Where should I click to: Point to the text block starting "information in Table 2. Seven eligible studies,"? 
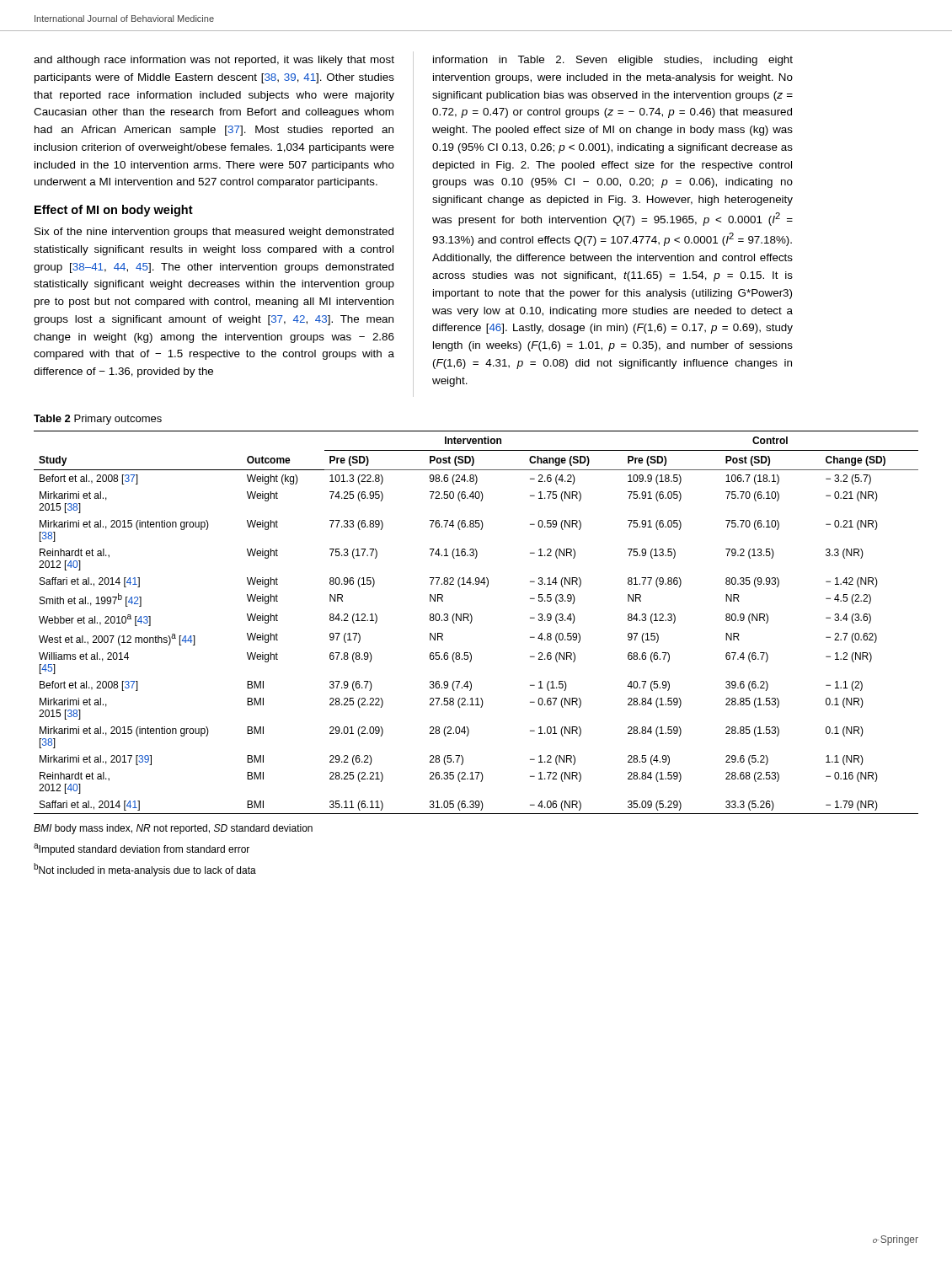pyautogui.click(x=612, y=221)
